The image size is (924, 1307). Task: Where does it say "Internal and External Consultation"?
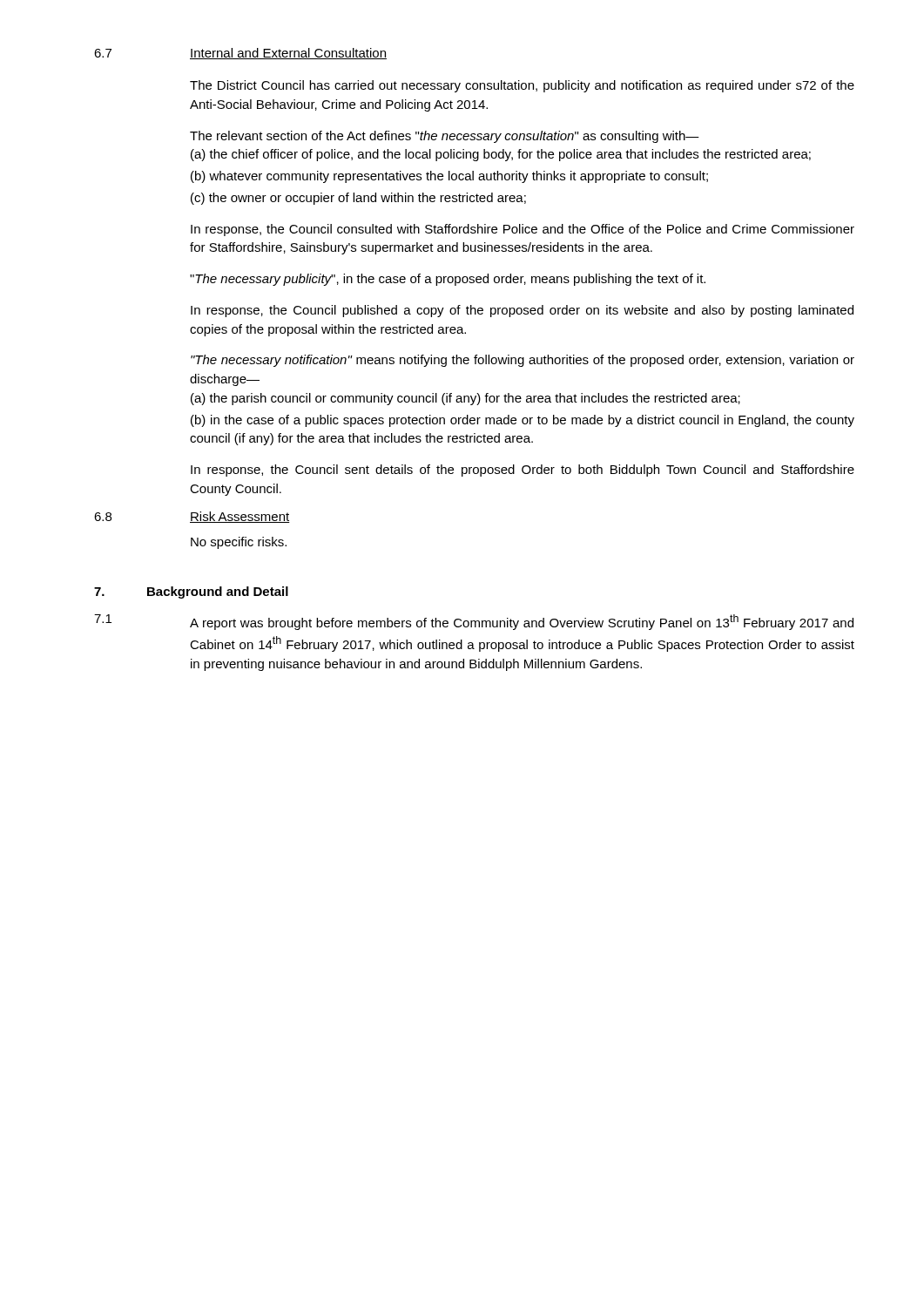point(288,53)
